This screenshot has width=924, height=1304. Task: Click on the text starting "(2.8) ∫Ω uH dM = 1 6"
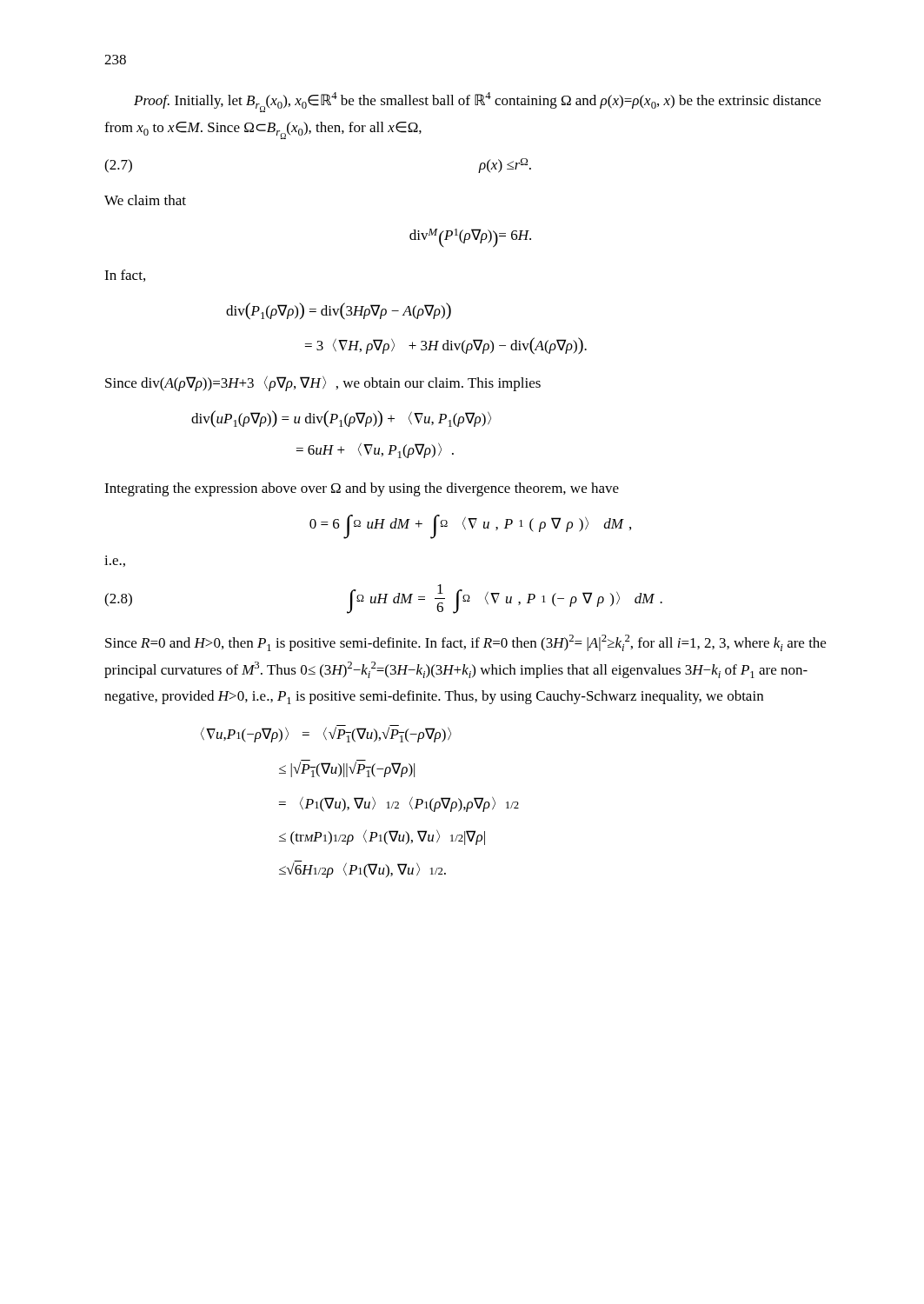click(x=471, y=599)
